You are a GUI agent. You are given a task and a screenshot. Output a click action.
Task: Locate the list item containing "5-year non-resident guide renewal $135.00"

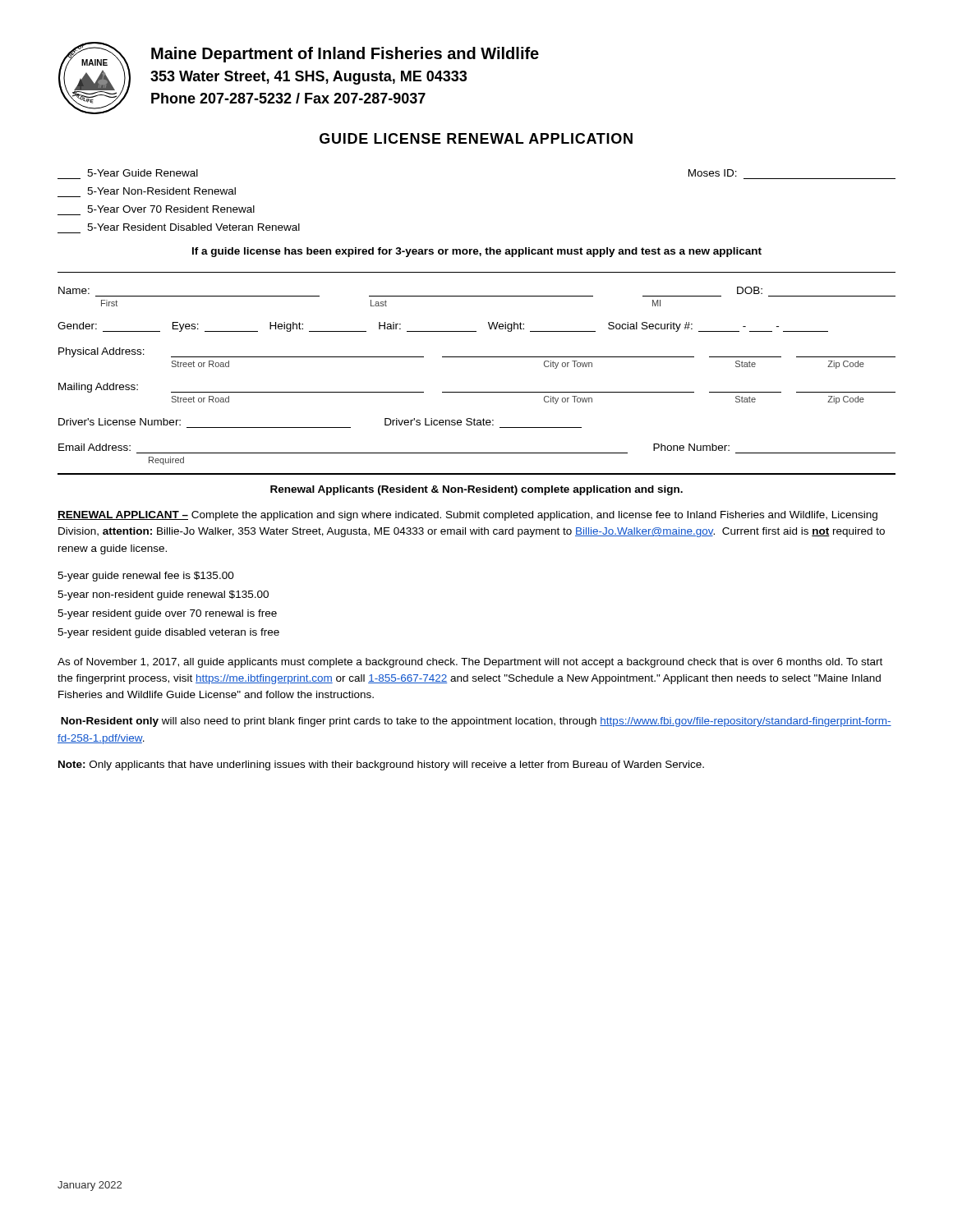click(x=163, y=594)
